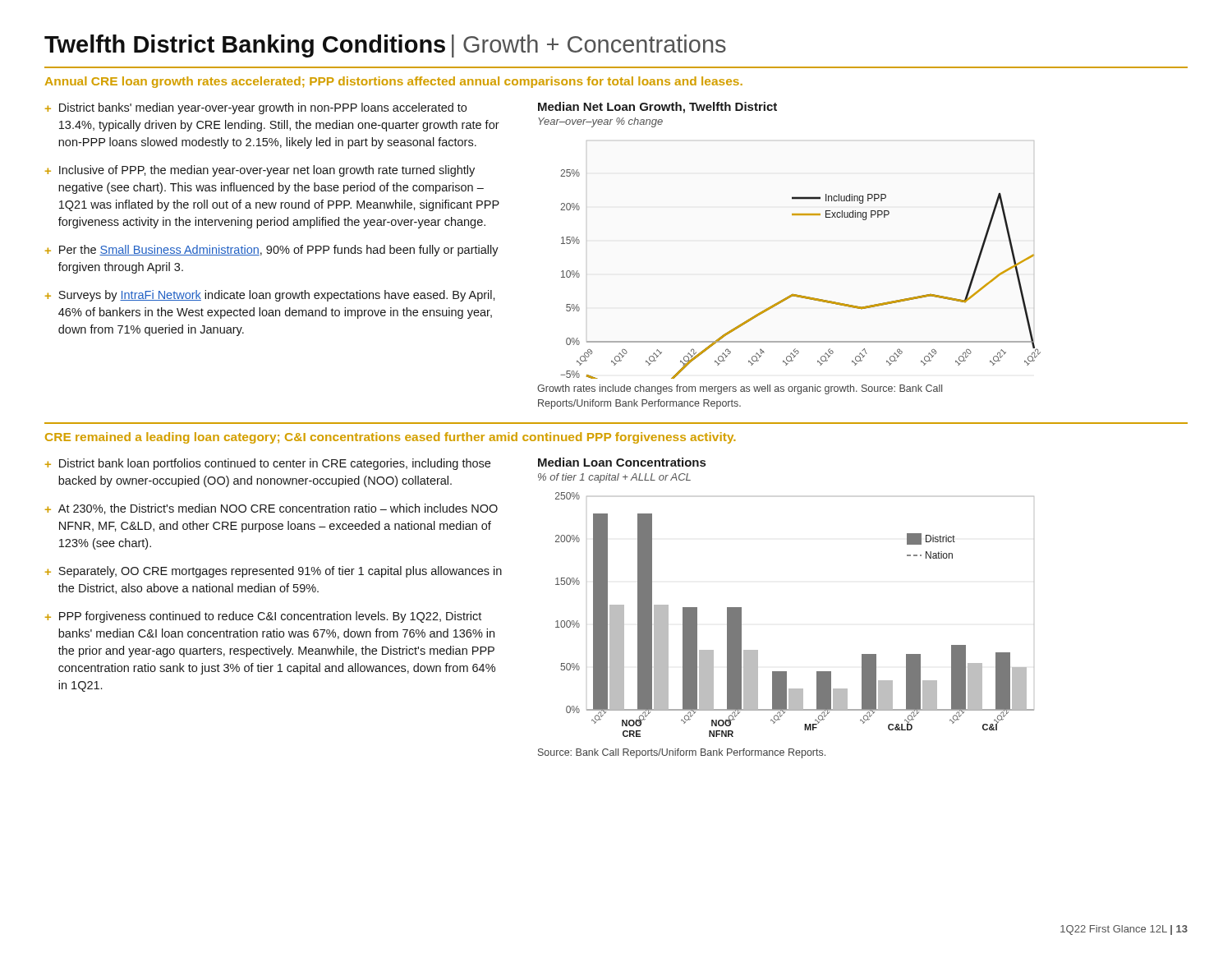Select the list item that reads "+ Inclusive of"

click(274, 197)
